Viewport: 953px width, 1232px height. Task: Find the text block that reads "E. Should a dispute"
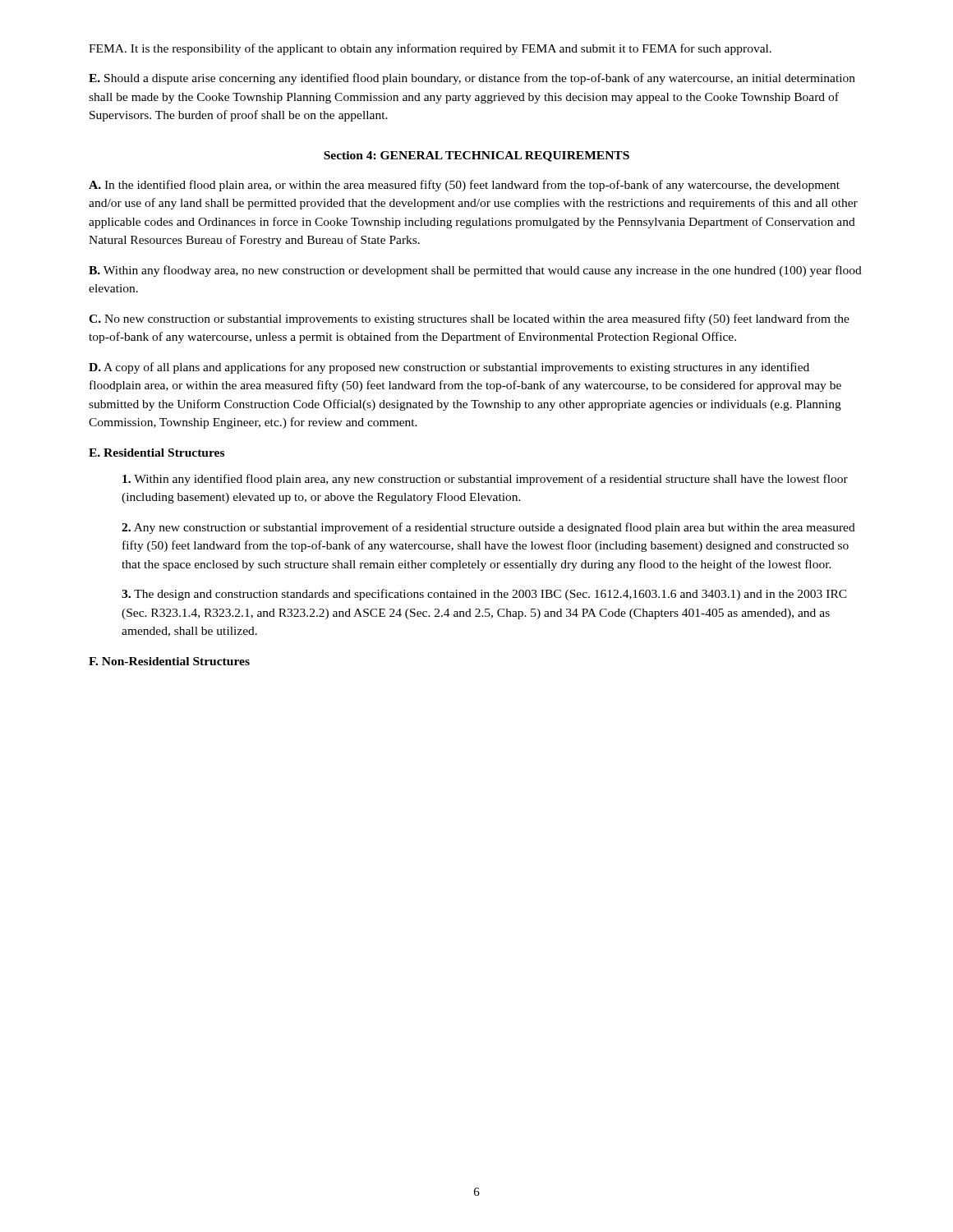472,96
